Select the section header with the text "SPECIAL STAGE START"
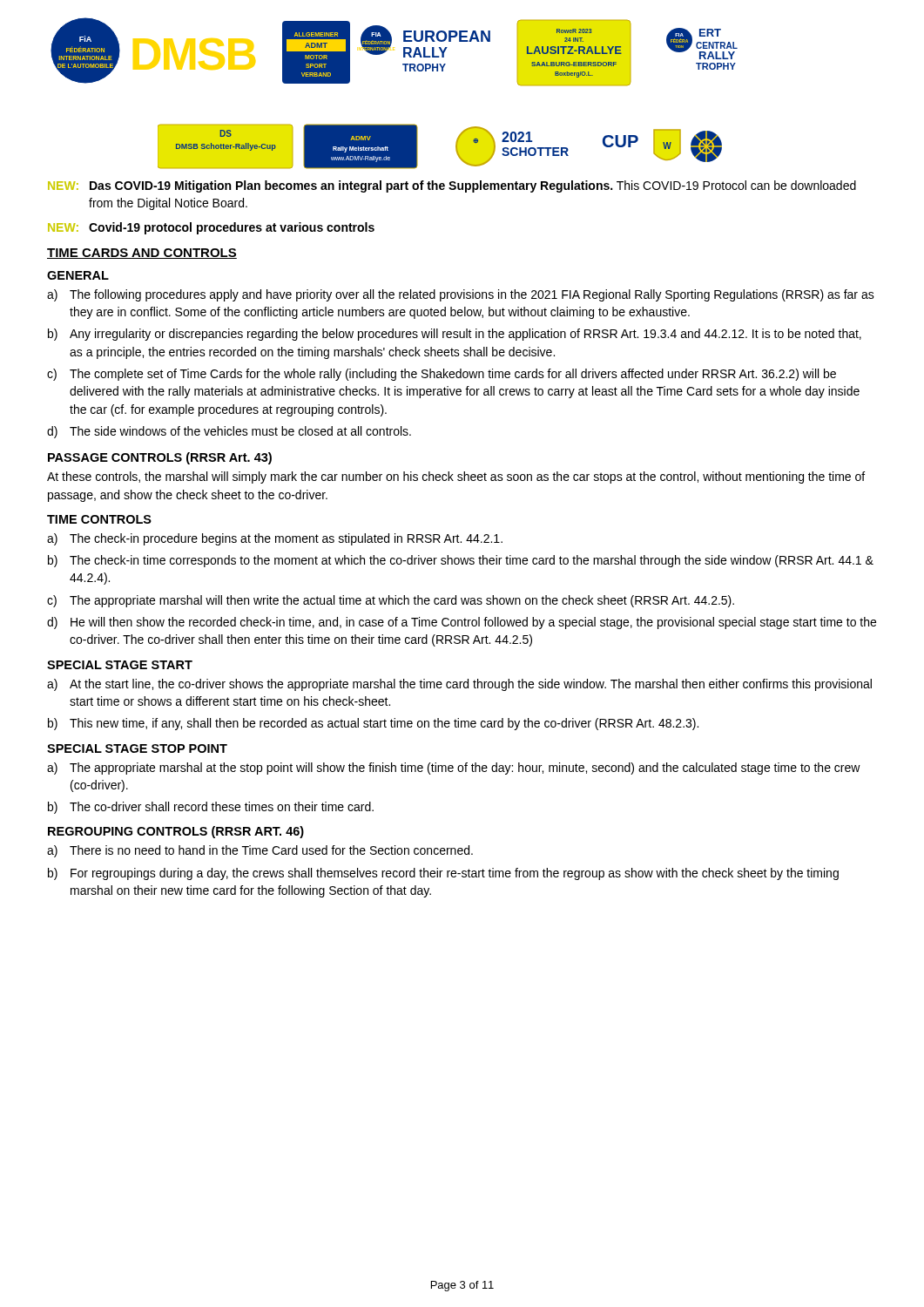 [x=120, y=665]
